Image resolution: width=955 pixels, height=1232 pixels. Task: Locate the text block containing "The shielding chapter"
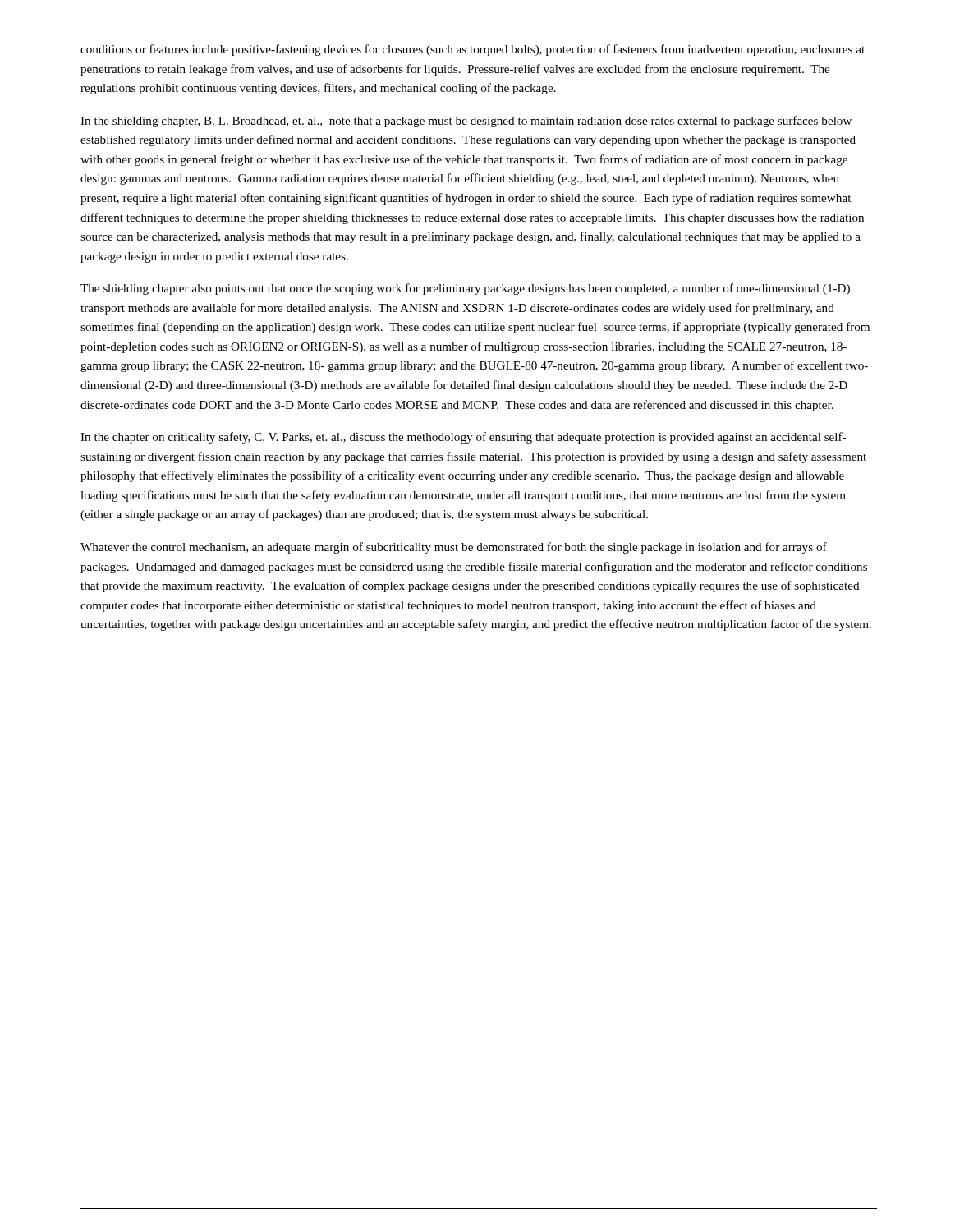(475, 346)
